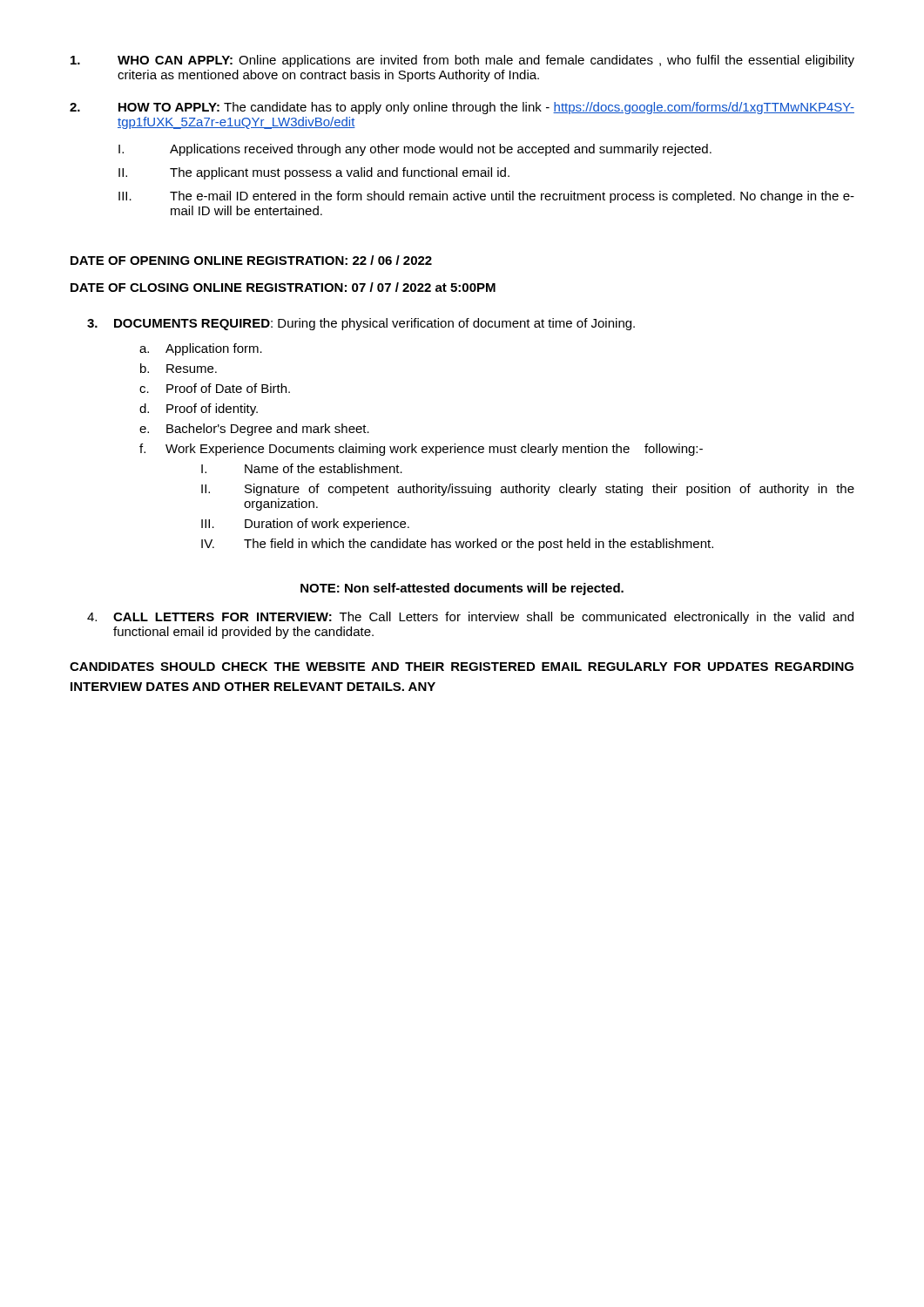The height and width of the screenshot is (1307, 924).
Task: Click on the list item that reads "II. Signature of competent authority/issuing authority"
Action: pyautogui.click(x=527, y=496)
